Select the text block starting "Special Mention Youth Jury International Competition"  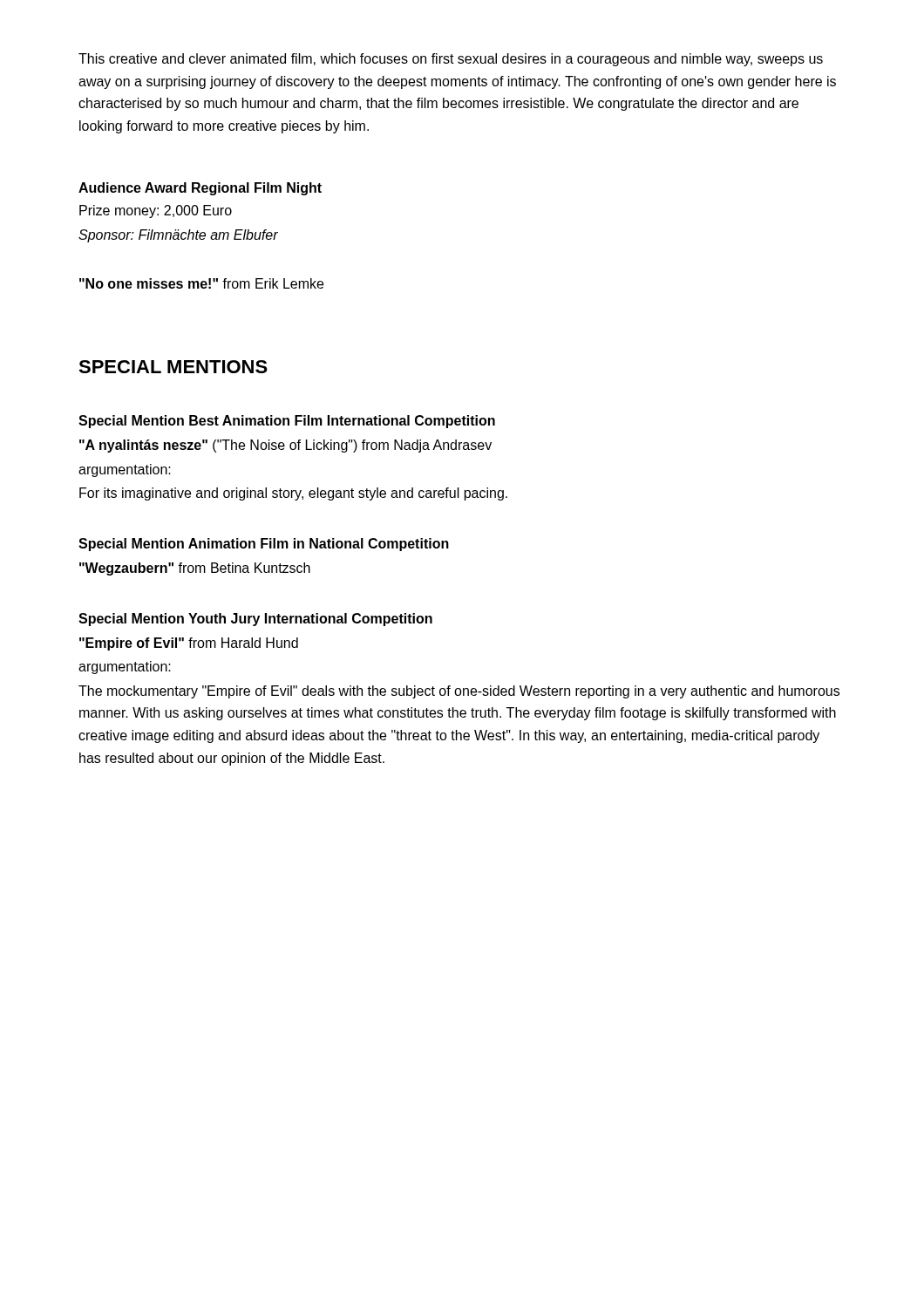point(256,618)
